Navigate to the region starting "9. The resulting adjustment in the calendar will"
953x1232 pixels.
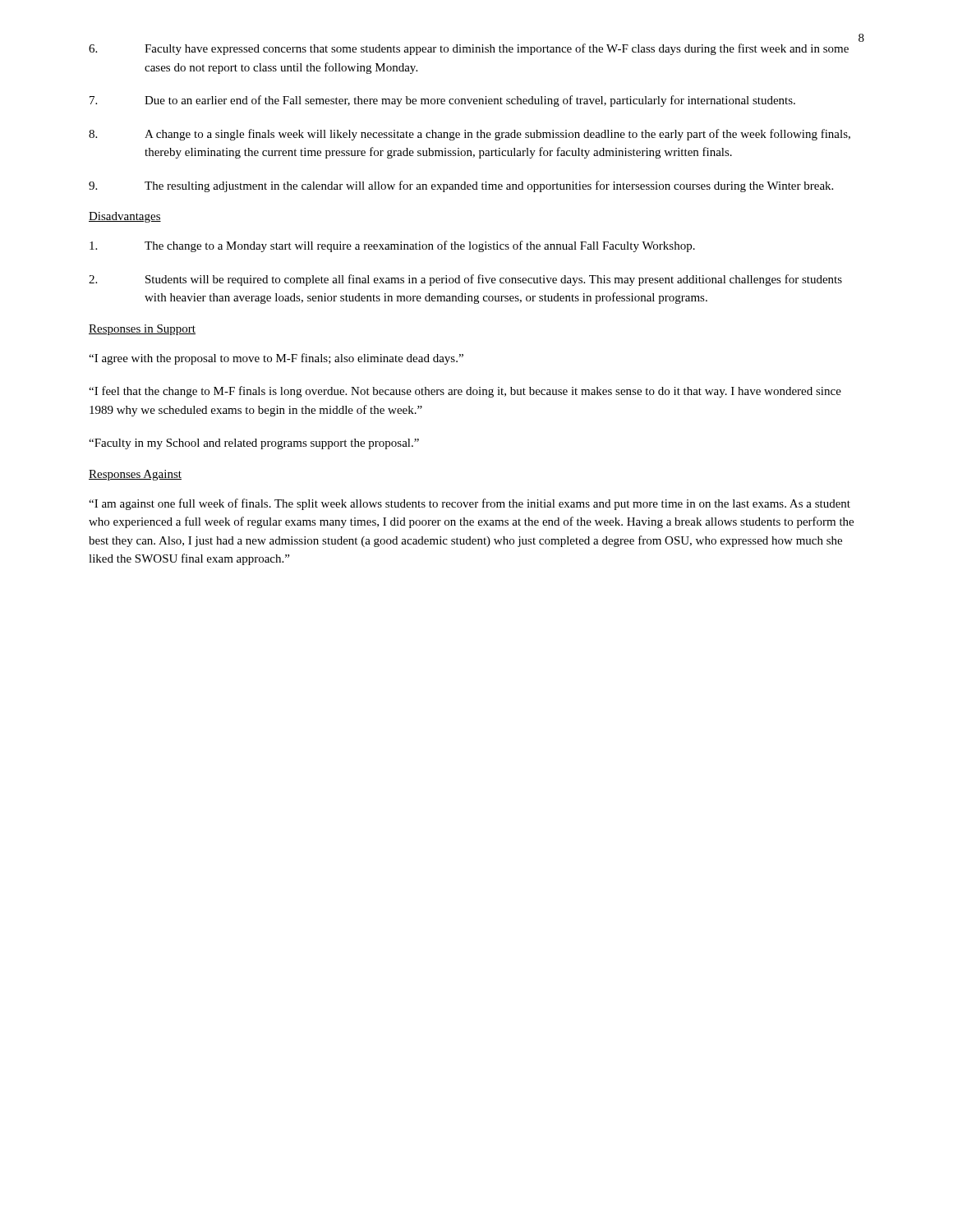coord(476,185)
